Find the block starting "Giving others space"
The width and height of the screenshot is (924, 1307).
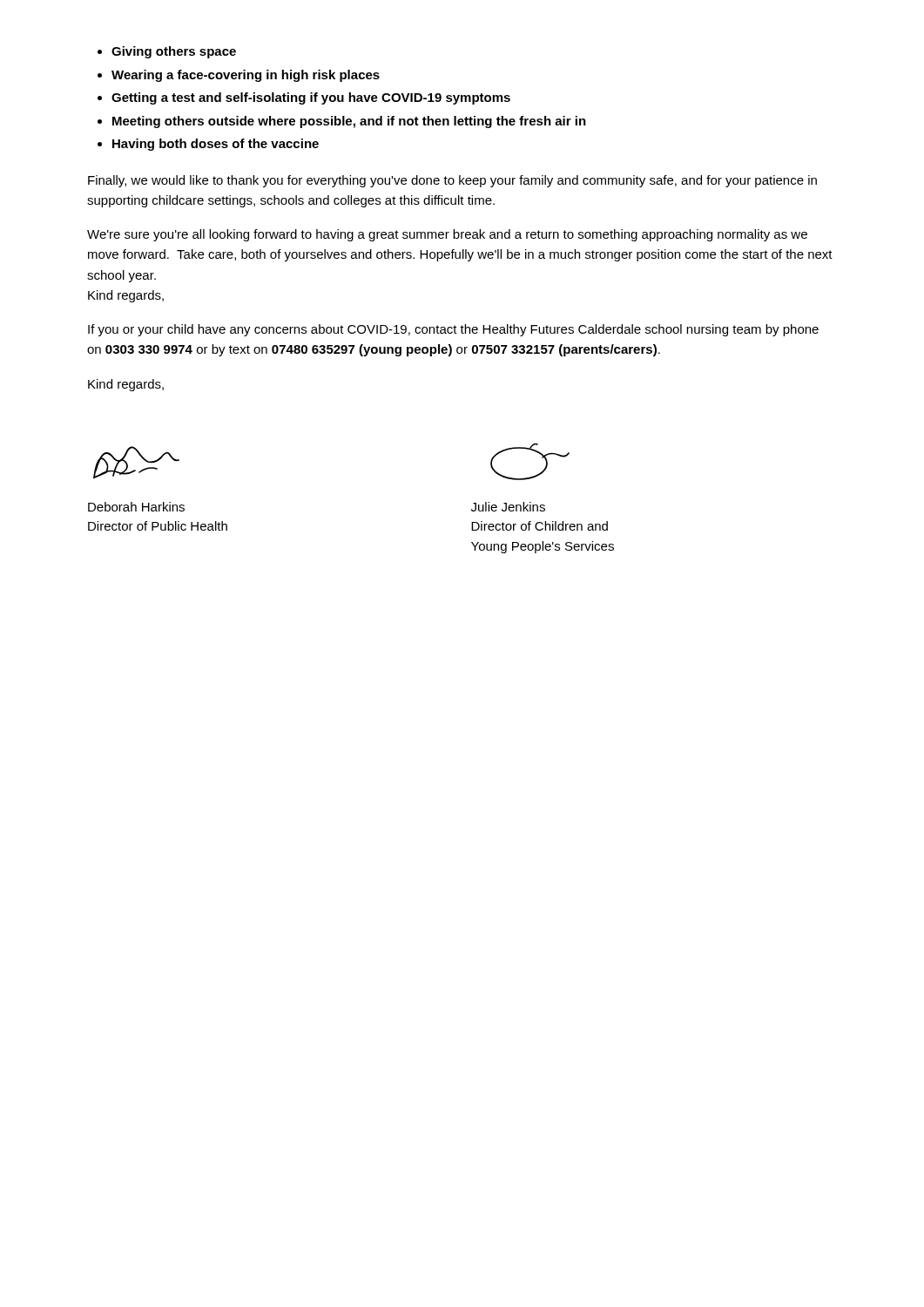pos(174,51)
